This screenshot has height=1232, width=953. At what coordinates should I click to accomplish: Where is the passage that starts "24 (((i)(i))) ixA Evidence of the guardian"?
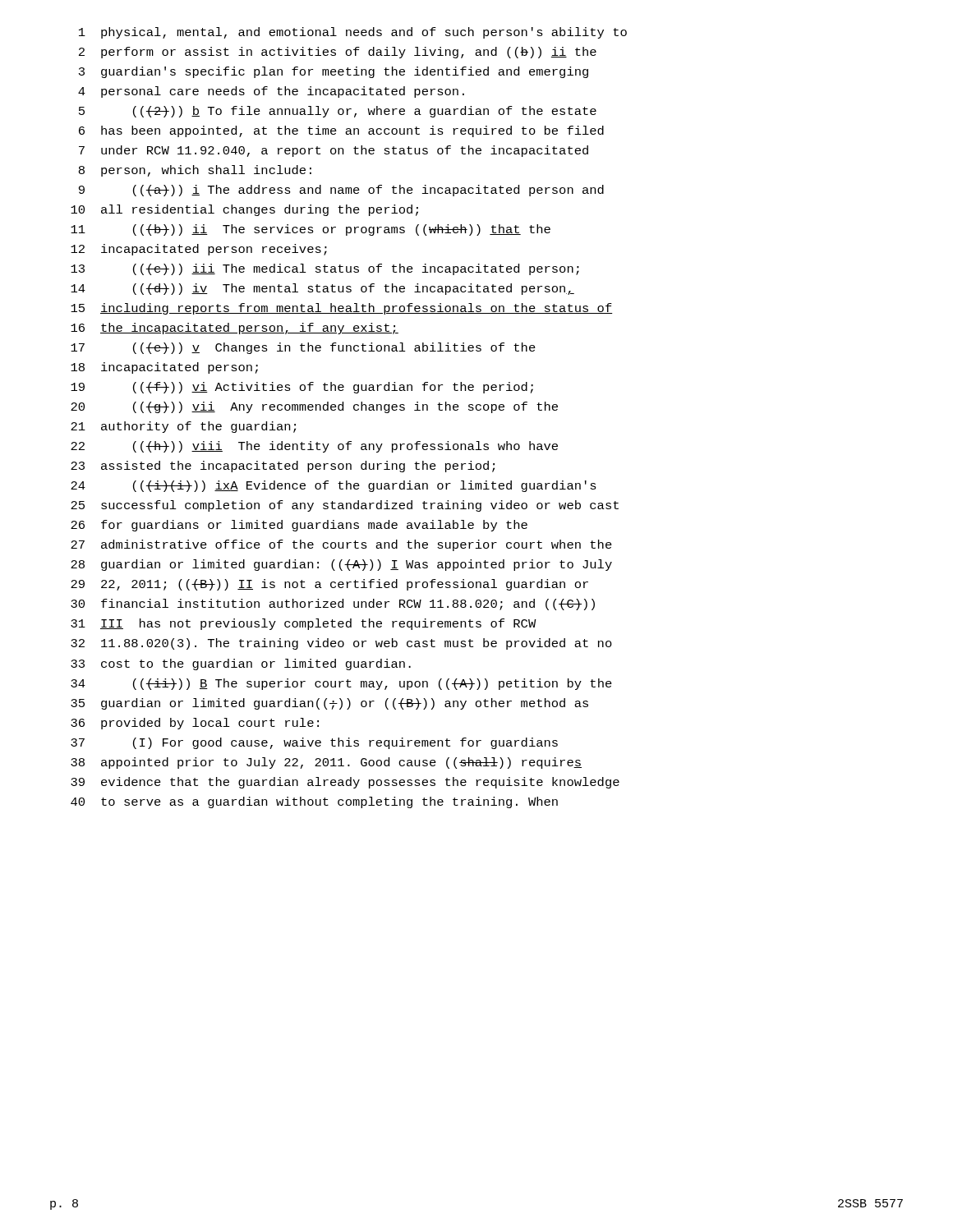click(x=476, y=487)
